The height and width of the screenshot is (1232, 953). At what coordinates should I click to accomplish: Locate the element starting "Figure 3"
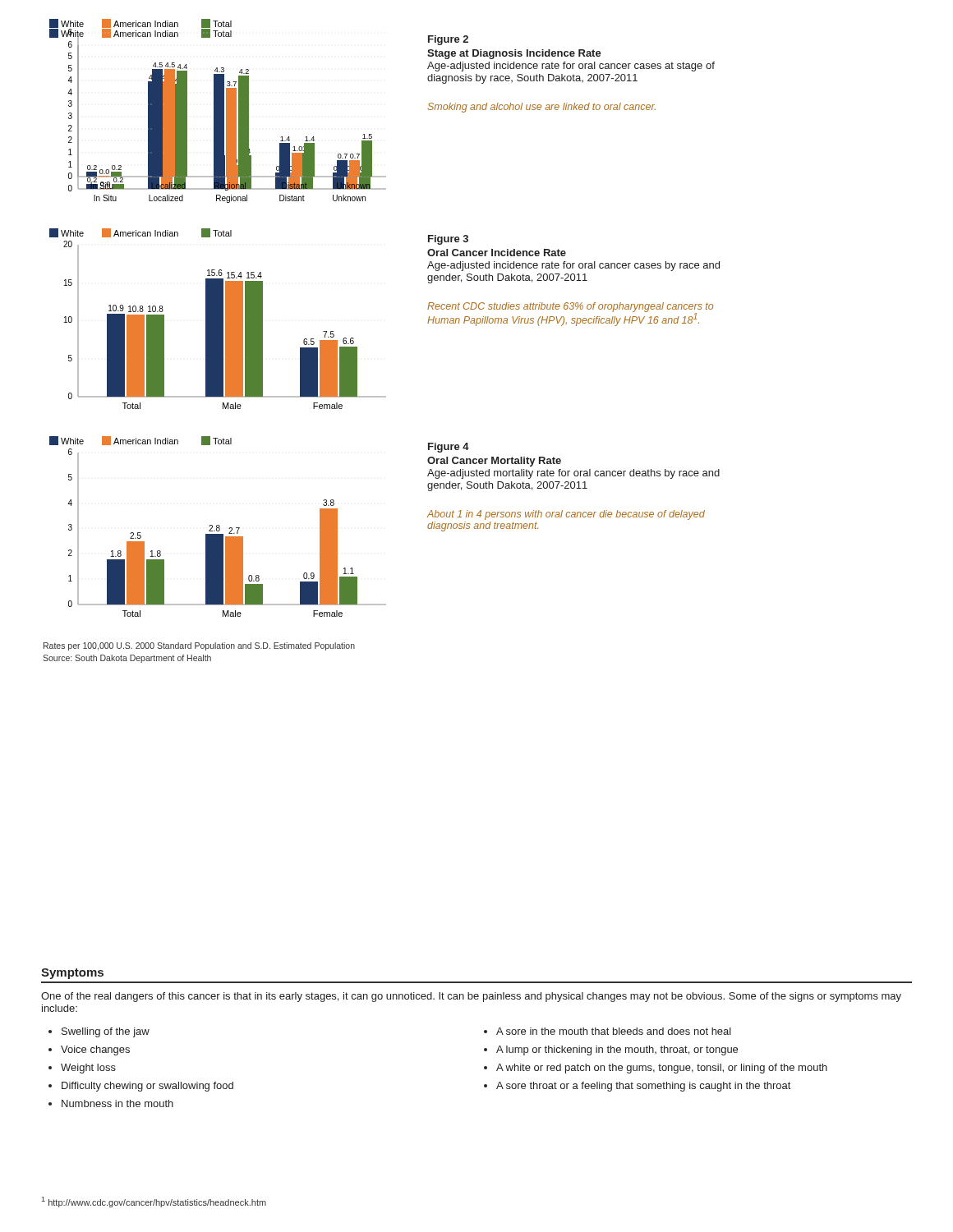point(448,239)
